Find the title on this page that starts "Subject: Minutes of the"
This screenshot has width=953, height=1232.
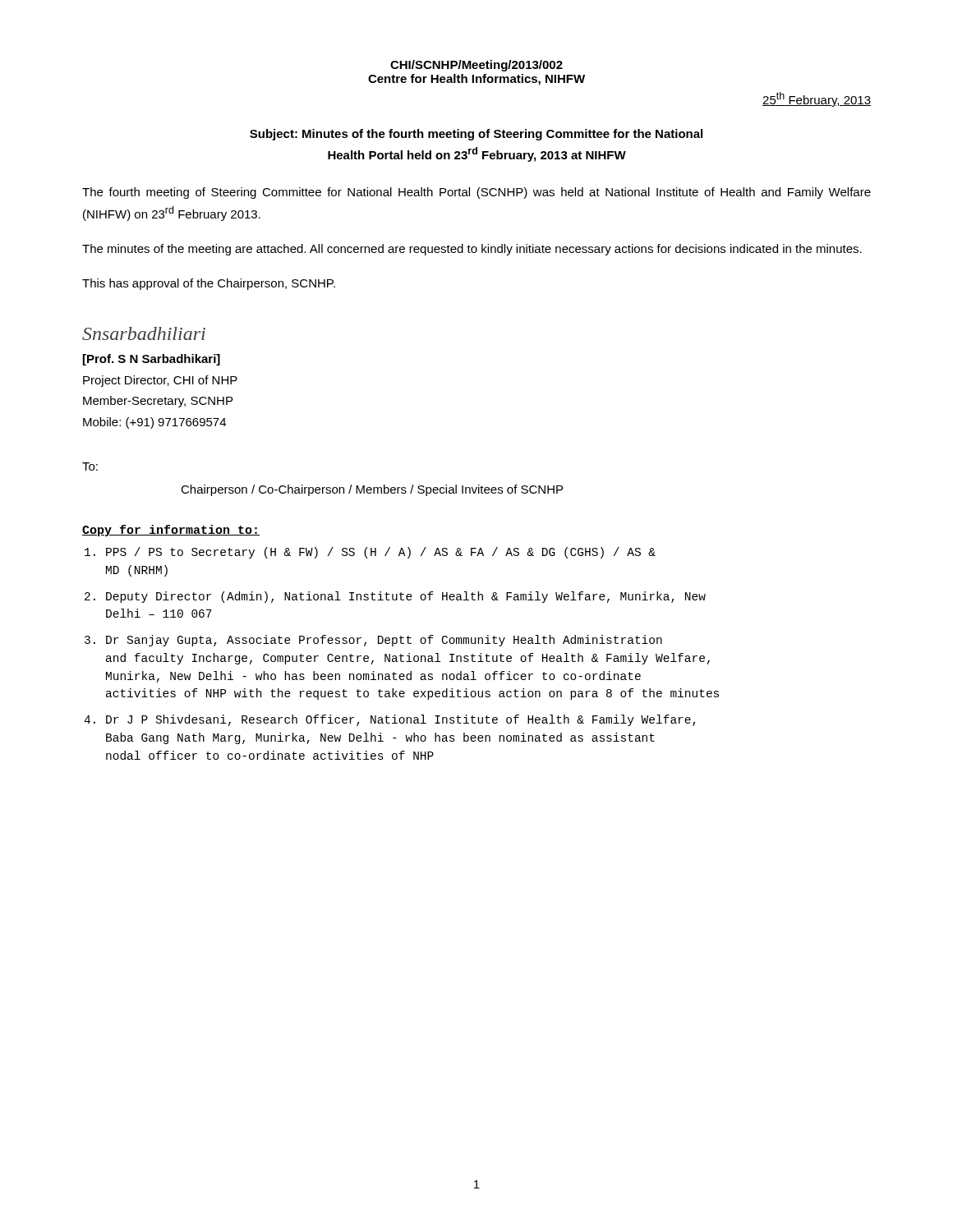(476, 144)
